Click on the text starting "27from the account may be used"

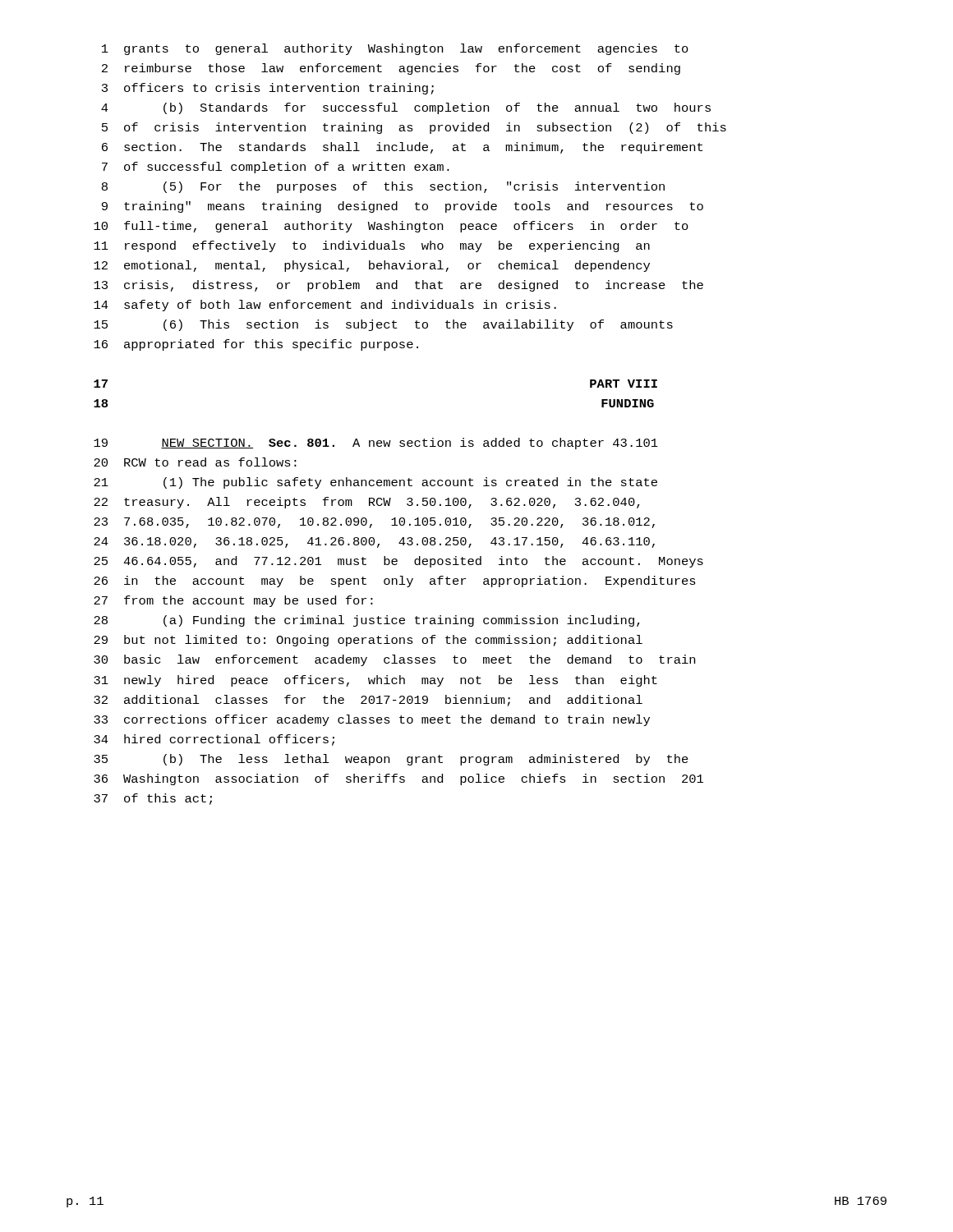(x=233, y=601)
